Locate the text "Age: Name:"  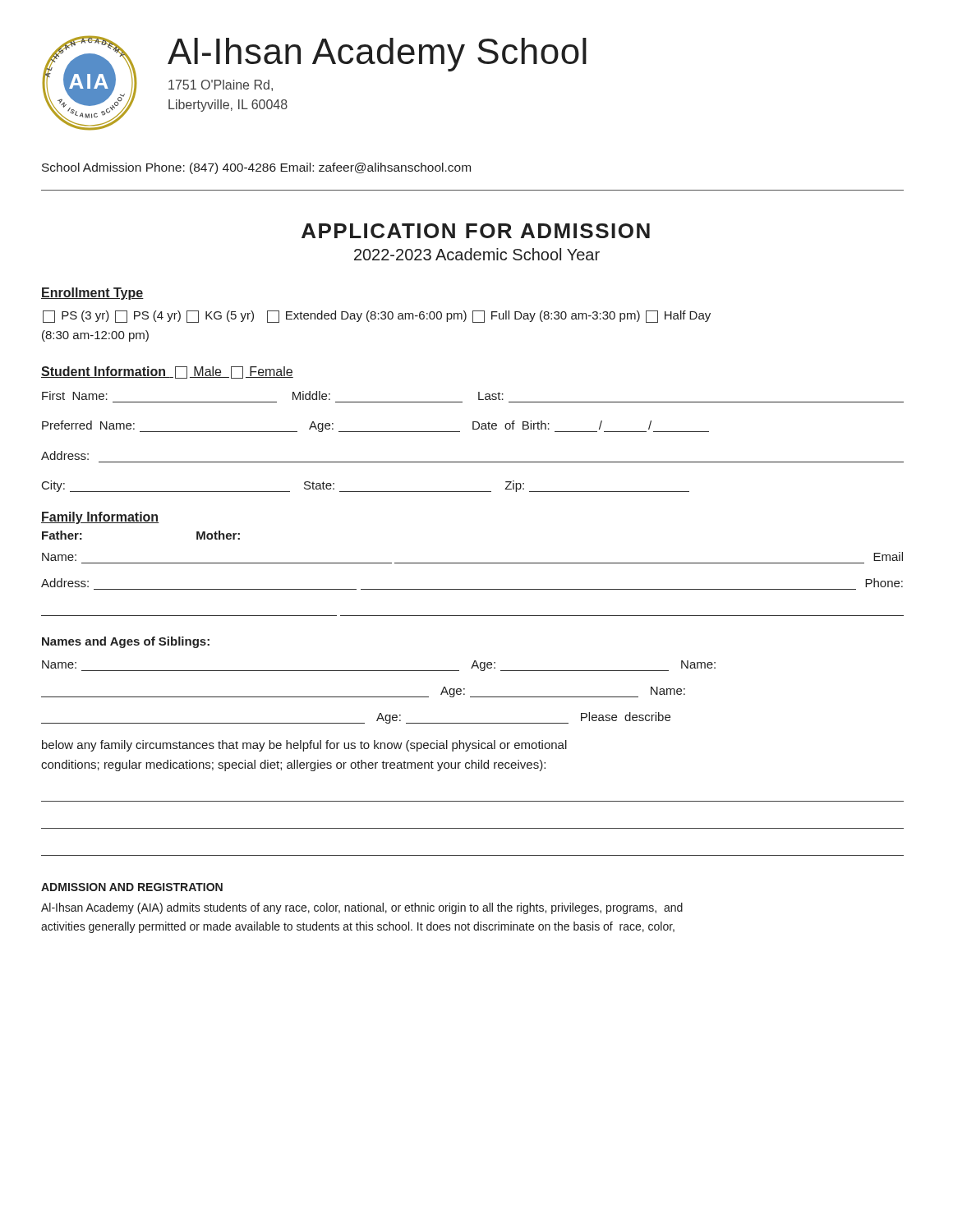tap(364, 690)
